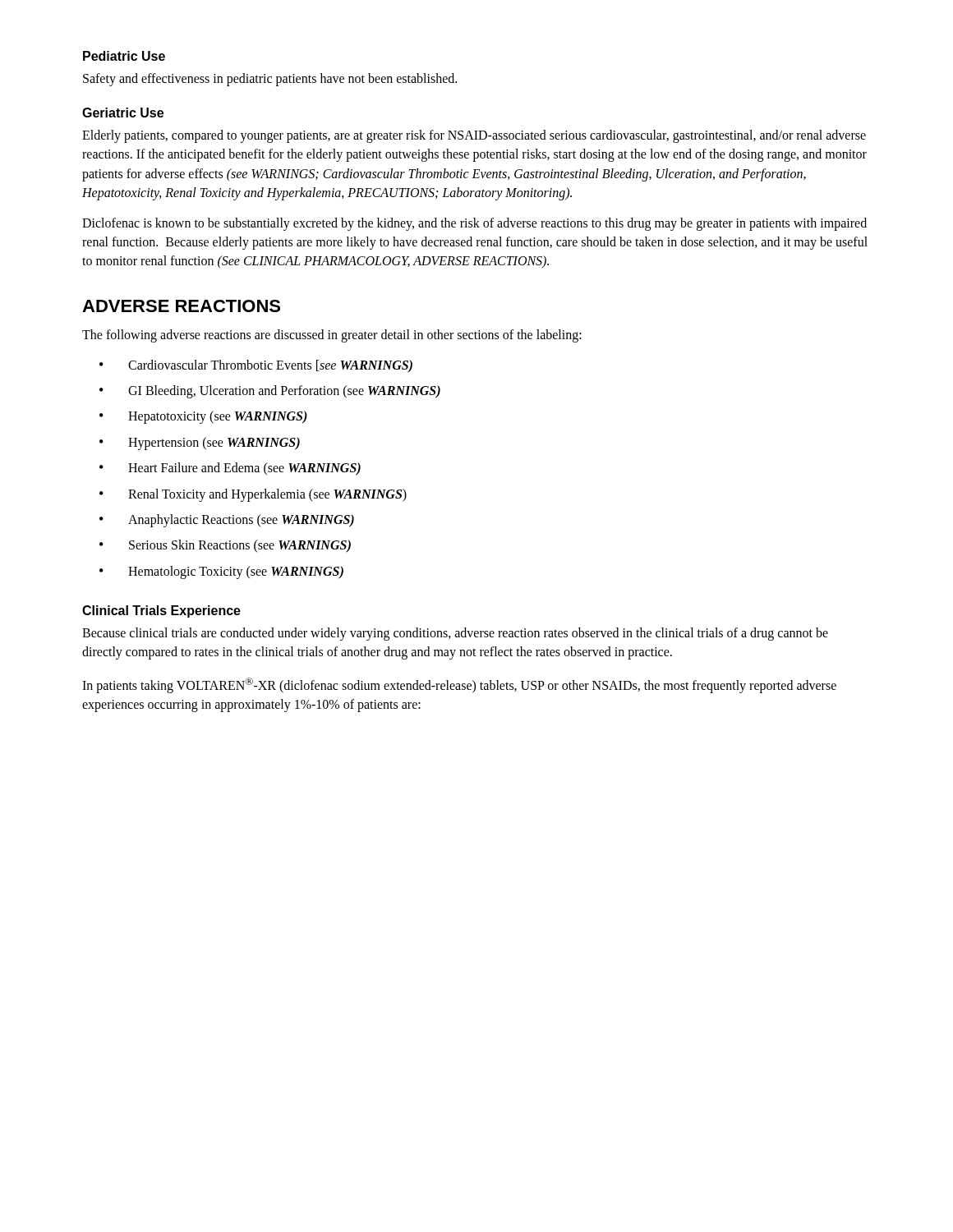Point to the block starting "• Hematologic Toxicity (see"
Screen dimensions: 1232x953
click(221, 572)
